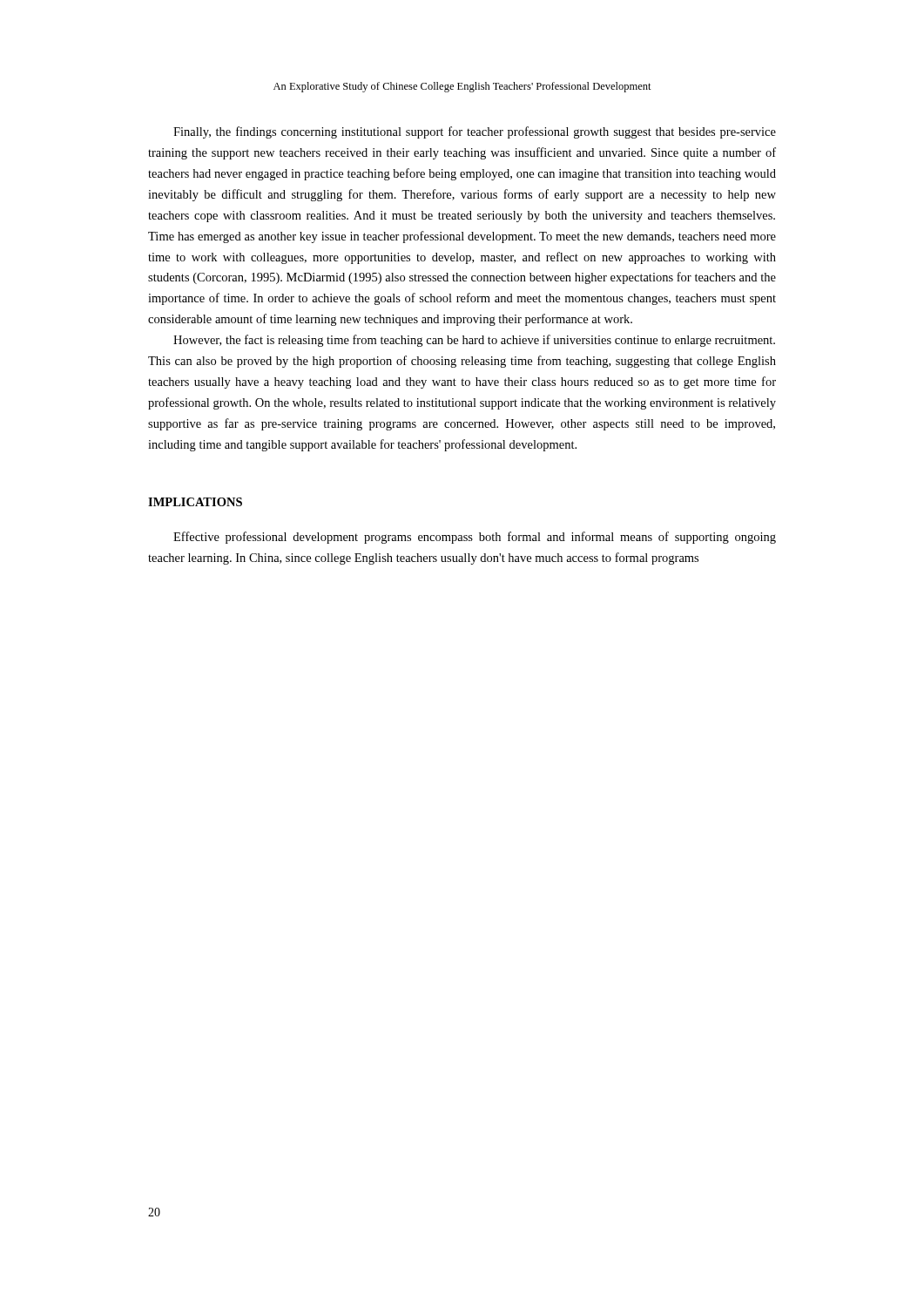Screen dimensions: 1307x924
Task: Select the text block containing "Finally, the findings concerning institutional support"
Action: pyautogui.click(x=462, y=225)
